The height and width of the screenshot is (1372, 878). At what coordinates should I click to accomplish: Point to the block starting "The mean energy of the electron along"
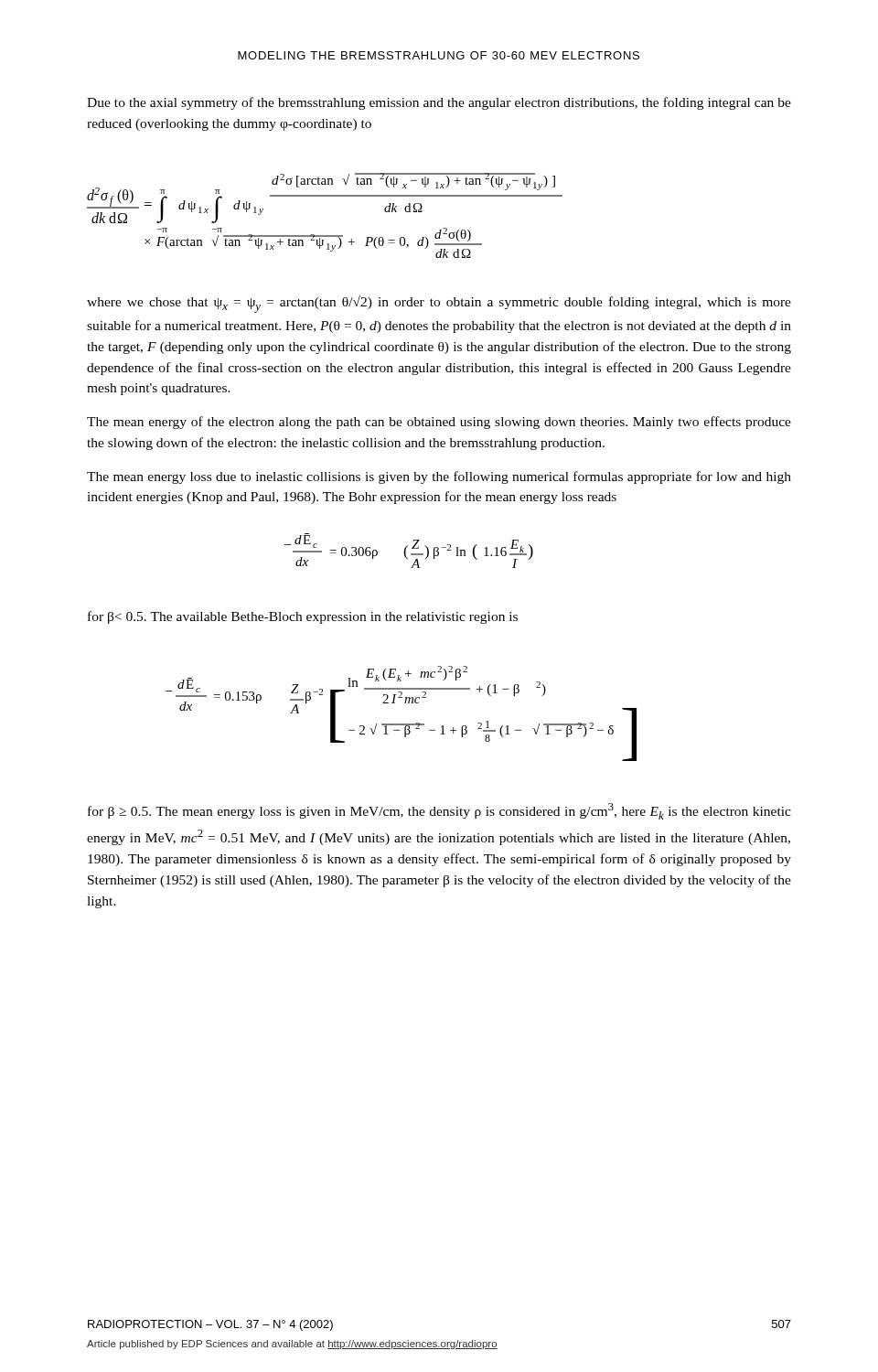(x=439, y=432)
